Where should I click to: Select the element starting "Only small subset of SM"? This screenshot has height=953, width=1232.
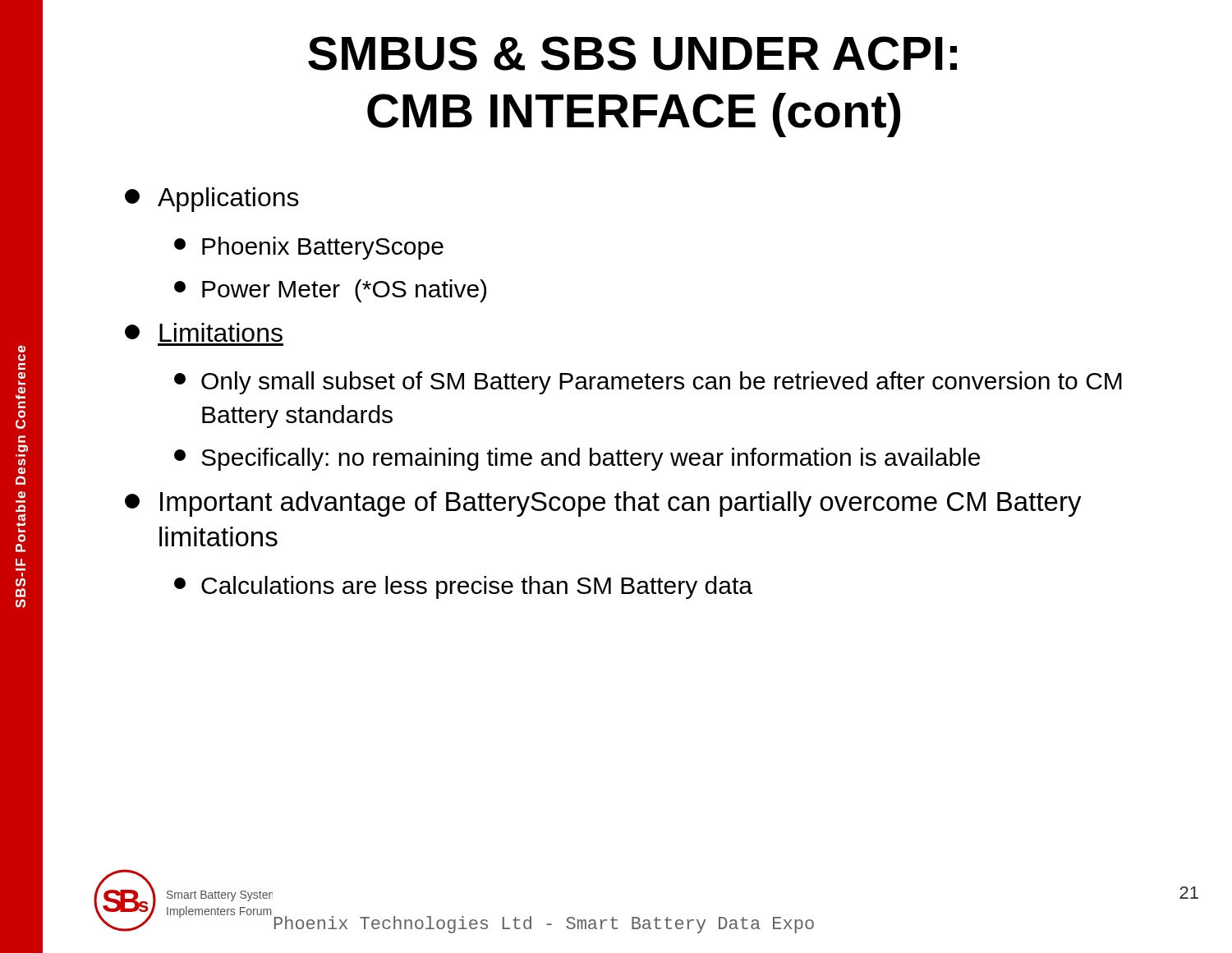click(x=675, y=398)
